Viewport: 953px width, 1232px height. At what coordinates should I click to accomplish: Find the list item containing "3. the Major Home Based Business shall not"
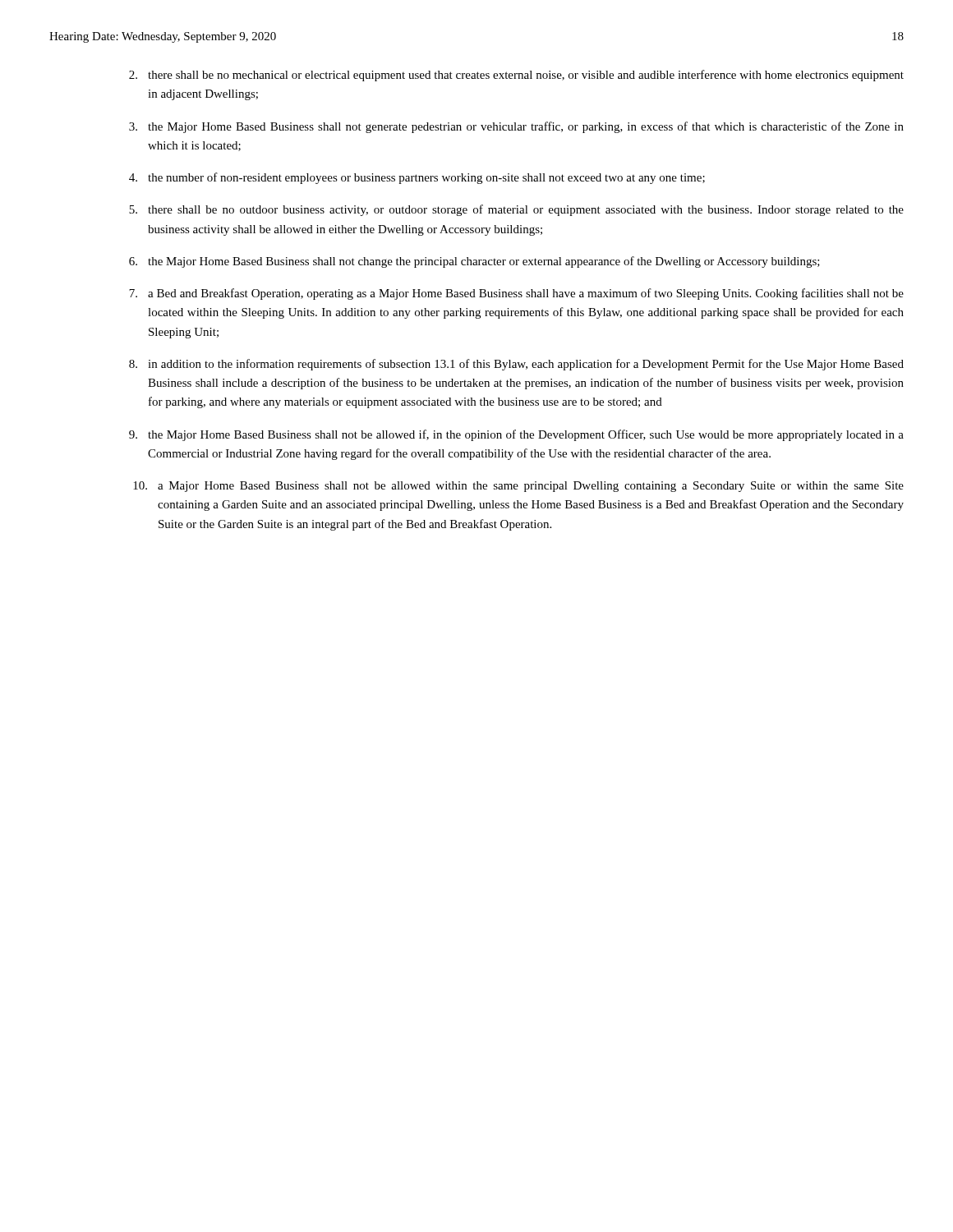point(476,136)
